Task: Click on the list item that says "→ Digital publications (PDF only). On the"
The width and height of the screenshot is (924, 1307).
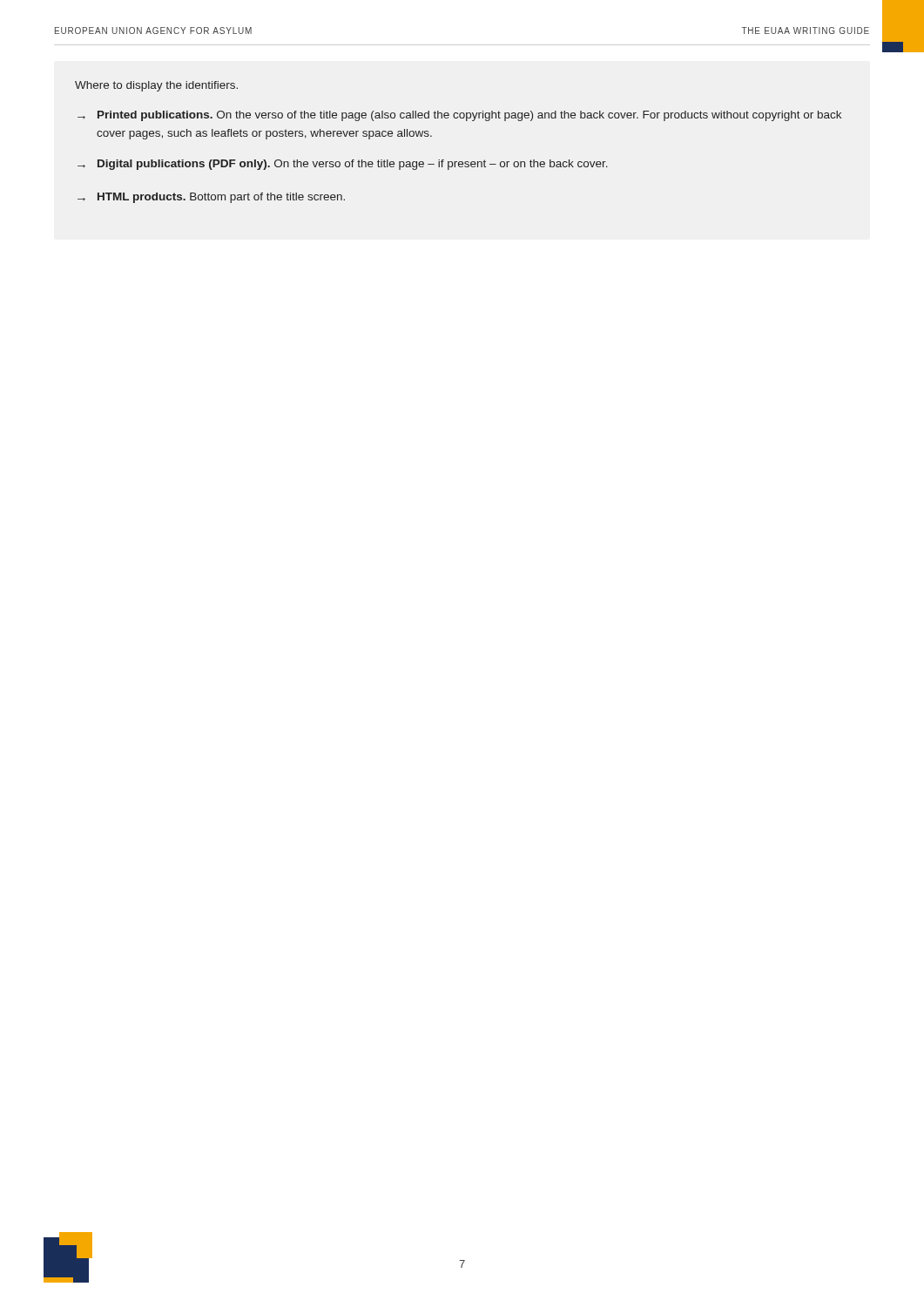Action: point(342,165)
